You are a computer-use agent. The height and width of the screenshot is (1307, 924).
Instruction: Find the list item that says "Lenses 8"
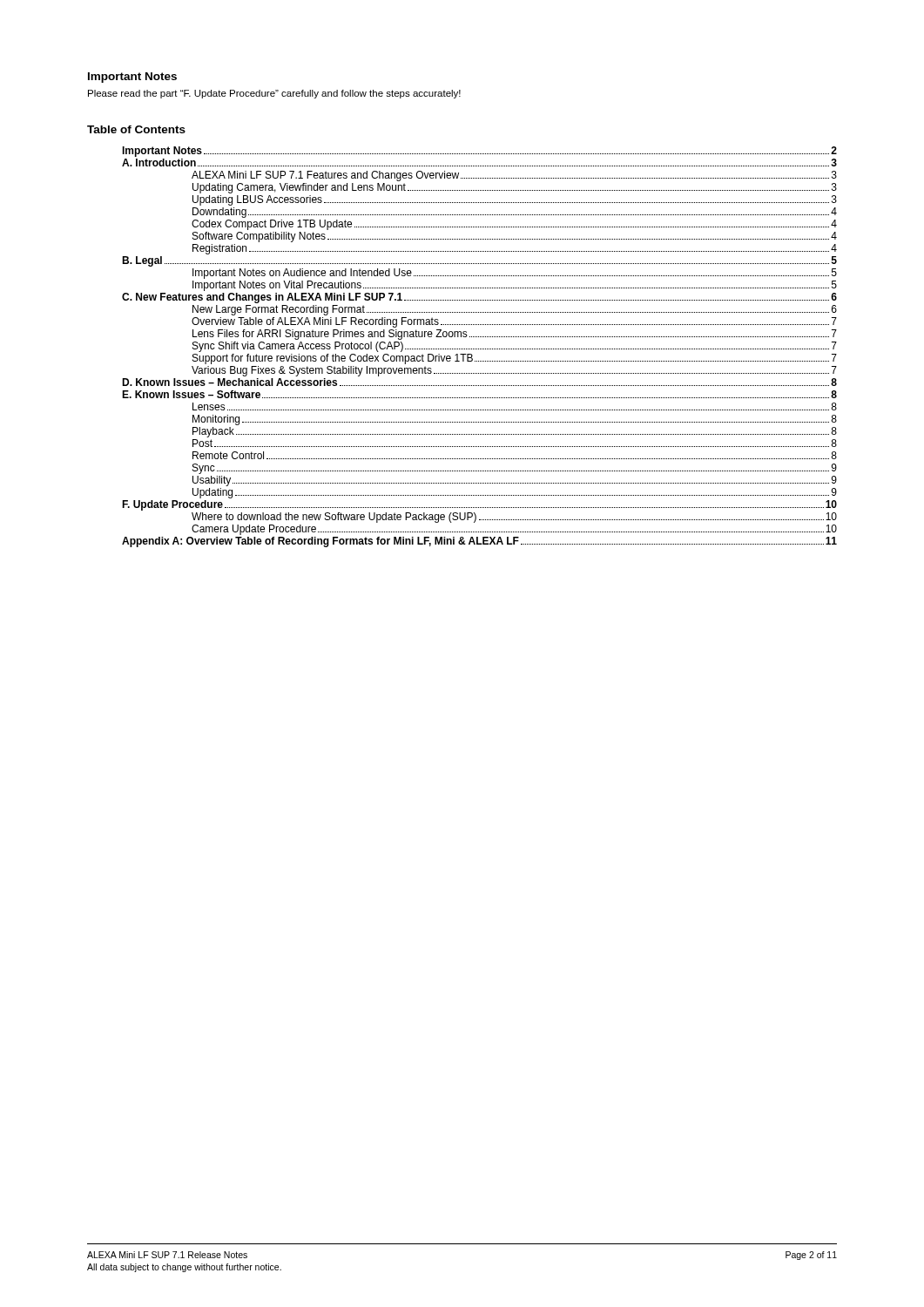coord(514,407)
